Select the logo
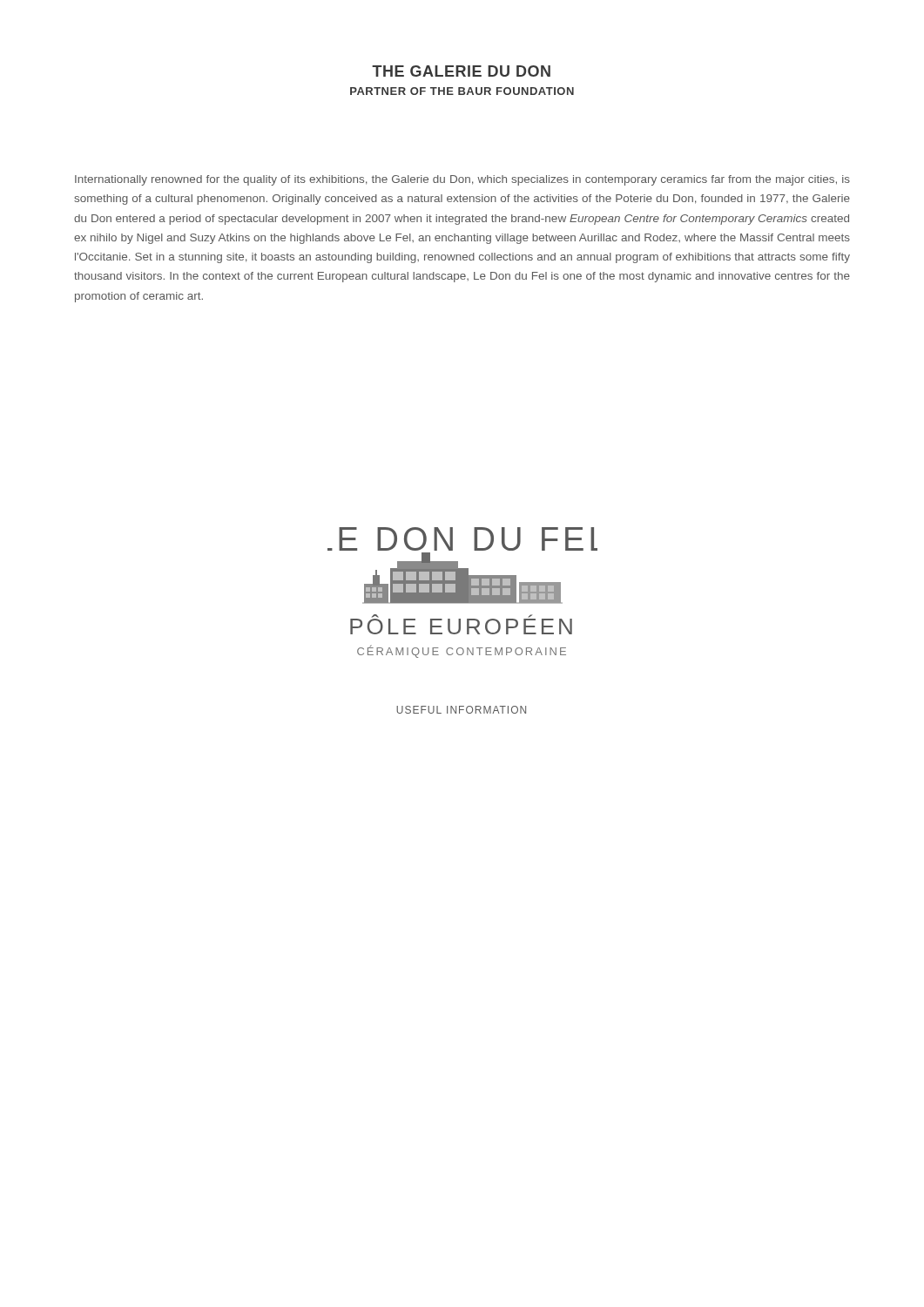 (x=462, y=597)
